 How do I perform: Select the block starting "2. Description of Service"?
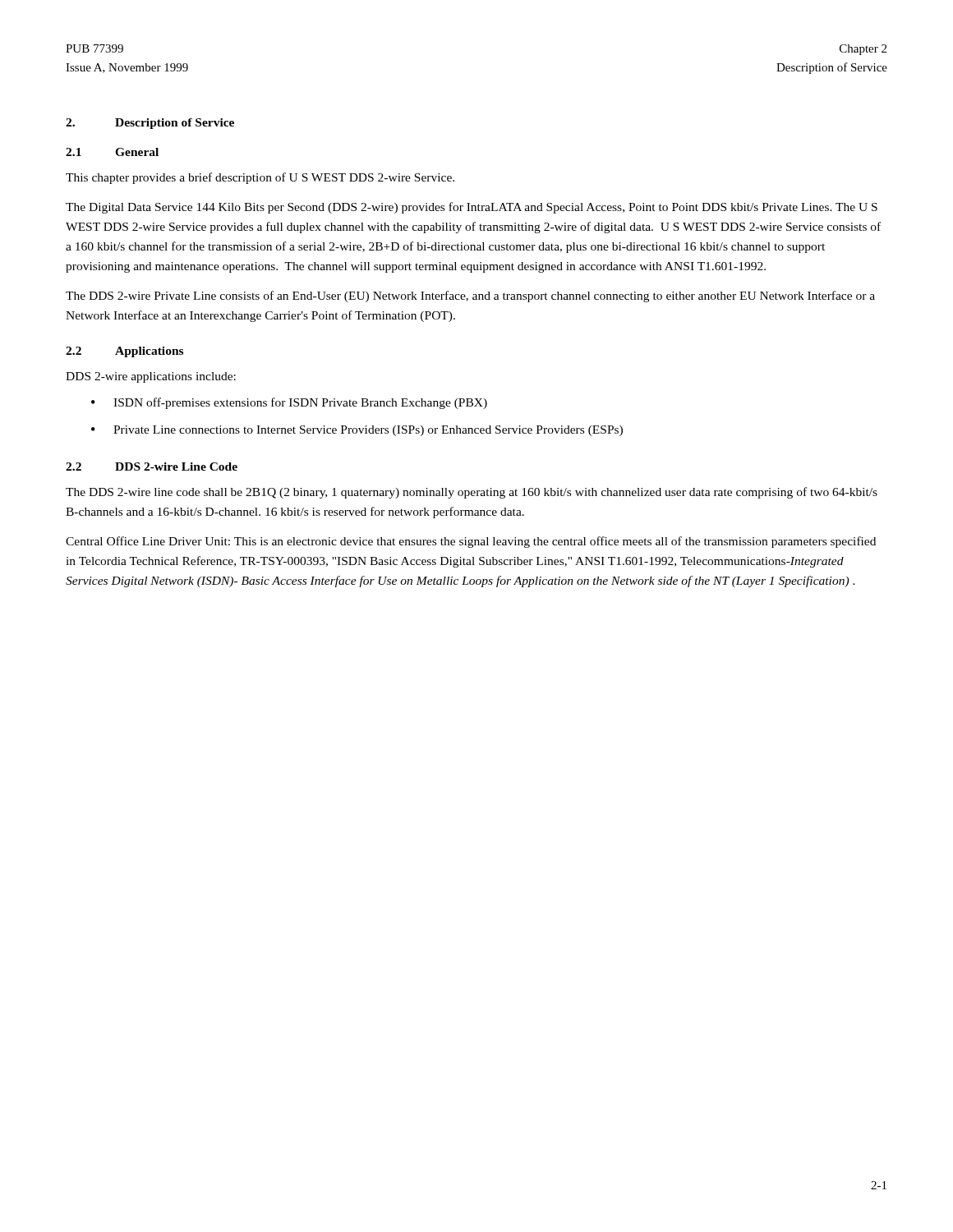150,122
